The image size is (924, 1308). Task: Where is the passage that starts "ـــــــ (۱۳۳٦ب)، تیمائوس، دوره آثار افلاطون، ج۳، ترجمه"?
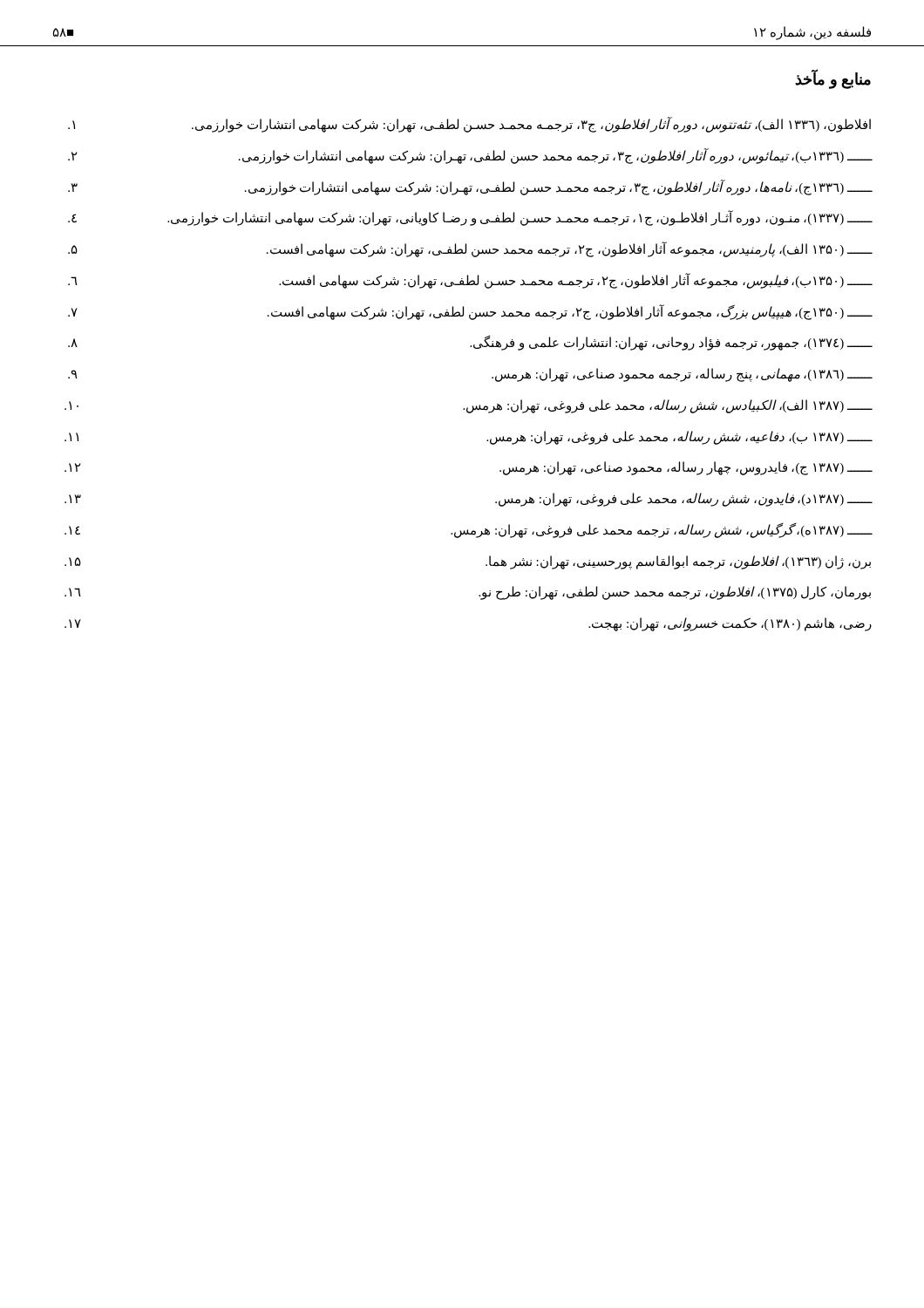tap(466, 157)
